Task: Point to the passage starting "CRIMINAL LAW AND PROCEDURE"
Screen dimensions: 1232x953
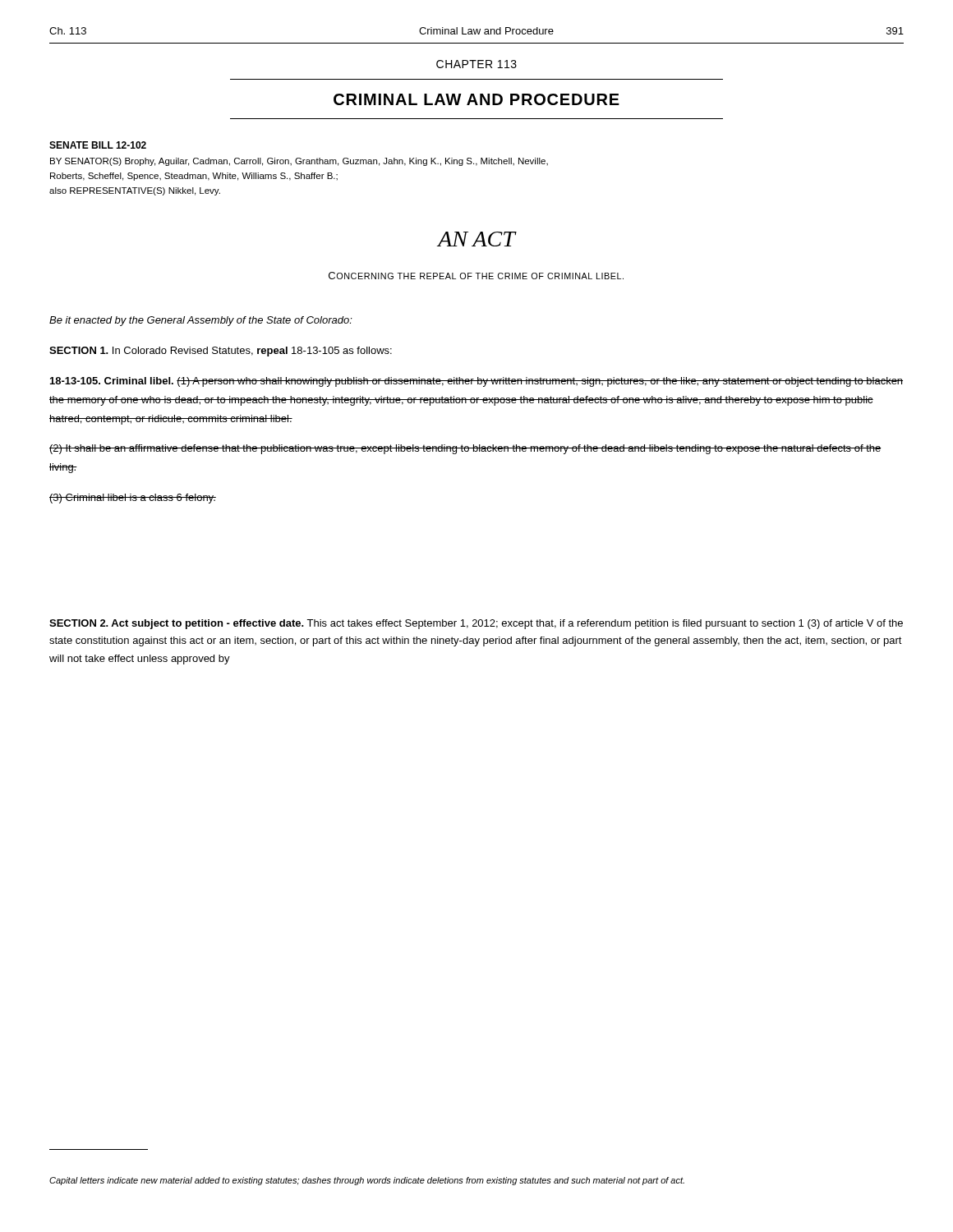Action: coord(476,99)
